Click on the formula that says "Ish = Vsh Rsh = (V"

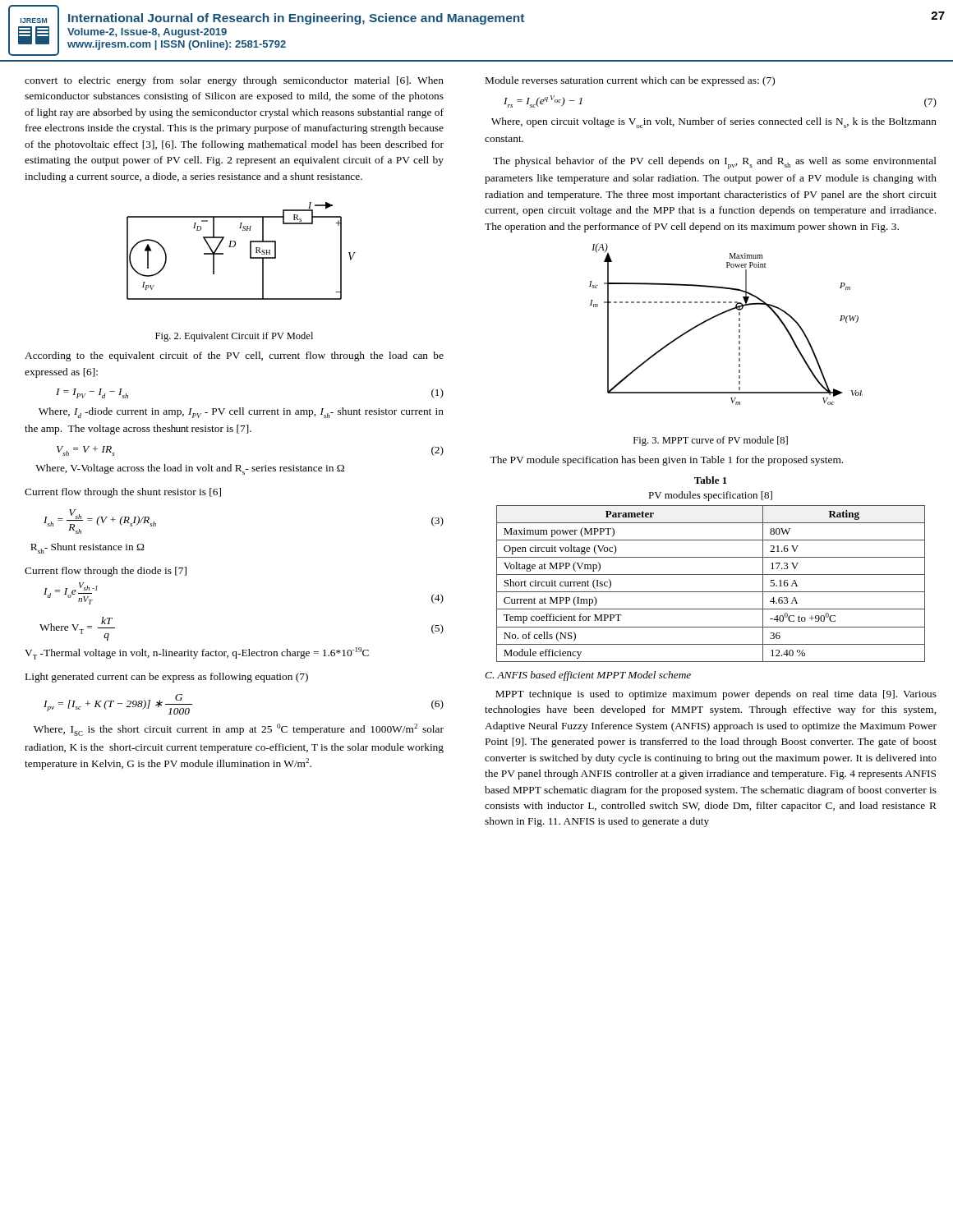[74, 520]
